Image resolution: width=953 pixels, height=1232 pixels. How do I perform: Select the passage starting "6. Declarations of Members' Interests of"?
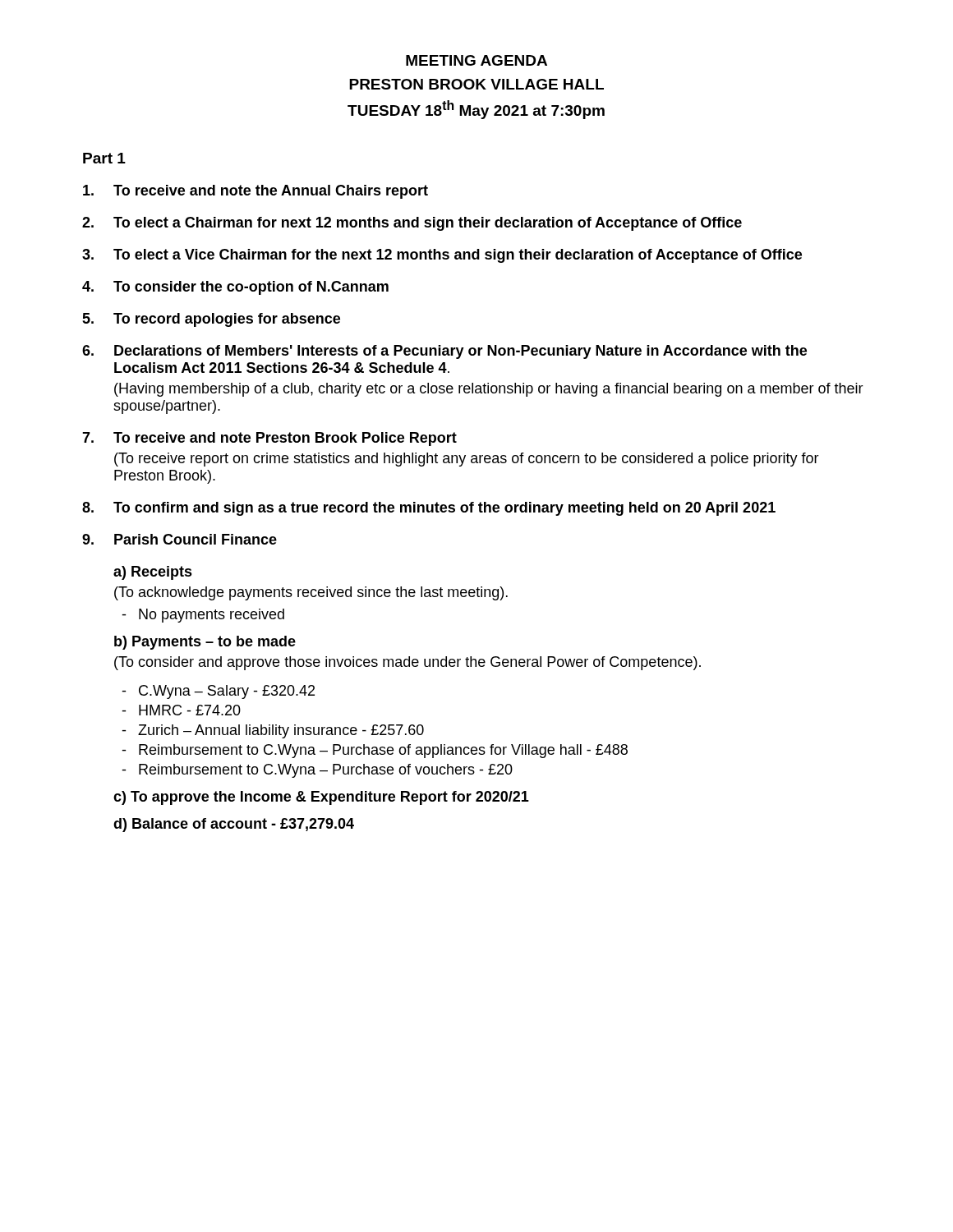click(476, 379)
